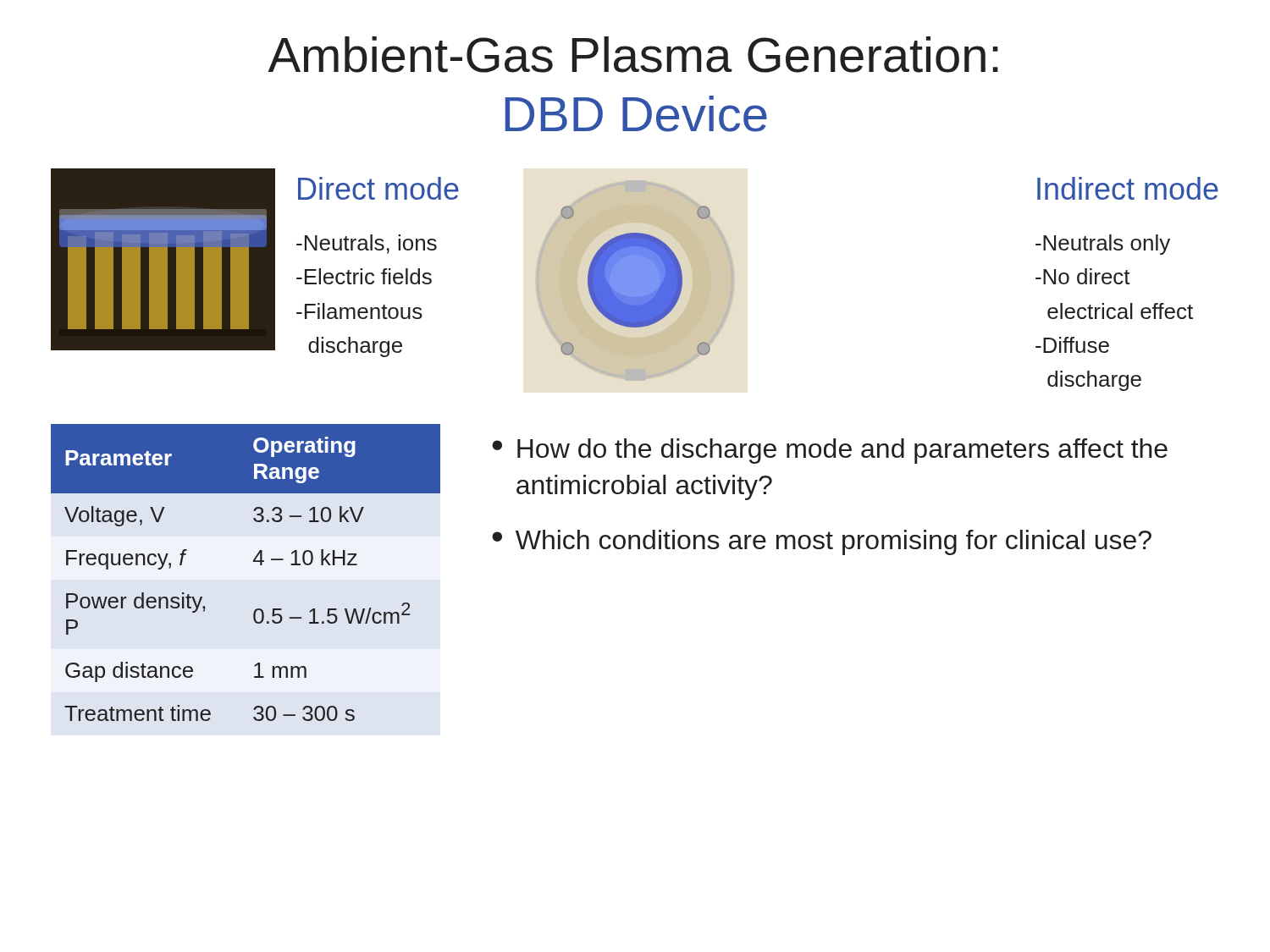Locate the region starting "Indirect mode"

(x=1127, y=189)
